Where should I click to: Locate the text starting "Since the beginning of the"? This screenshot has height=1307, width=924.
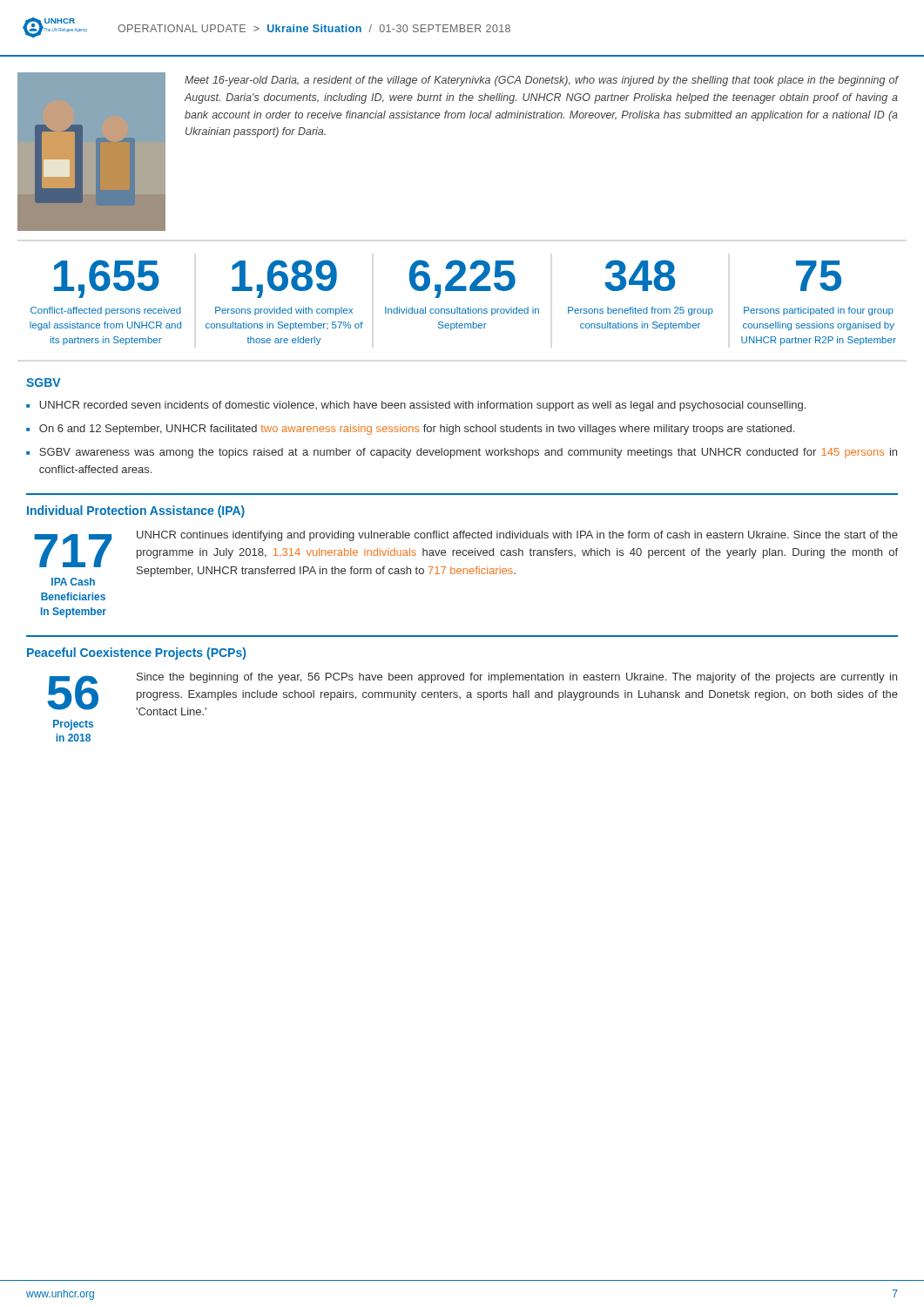(517, 694)
